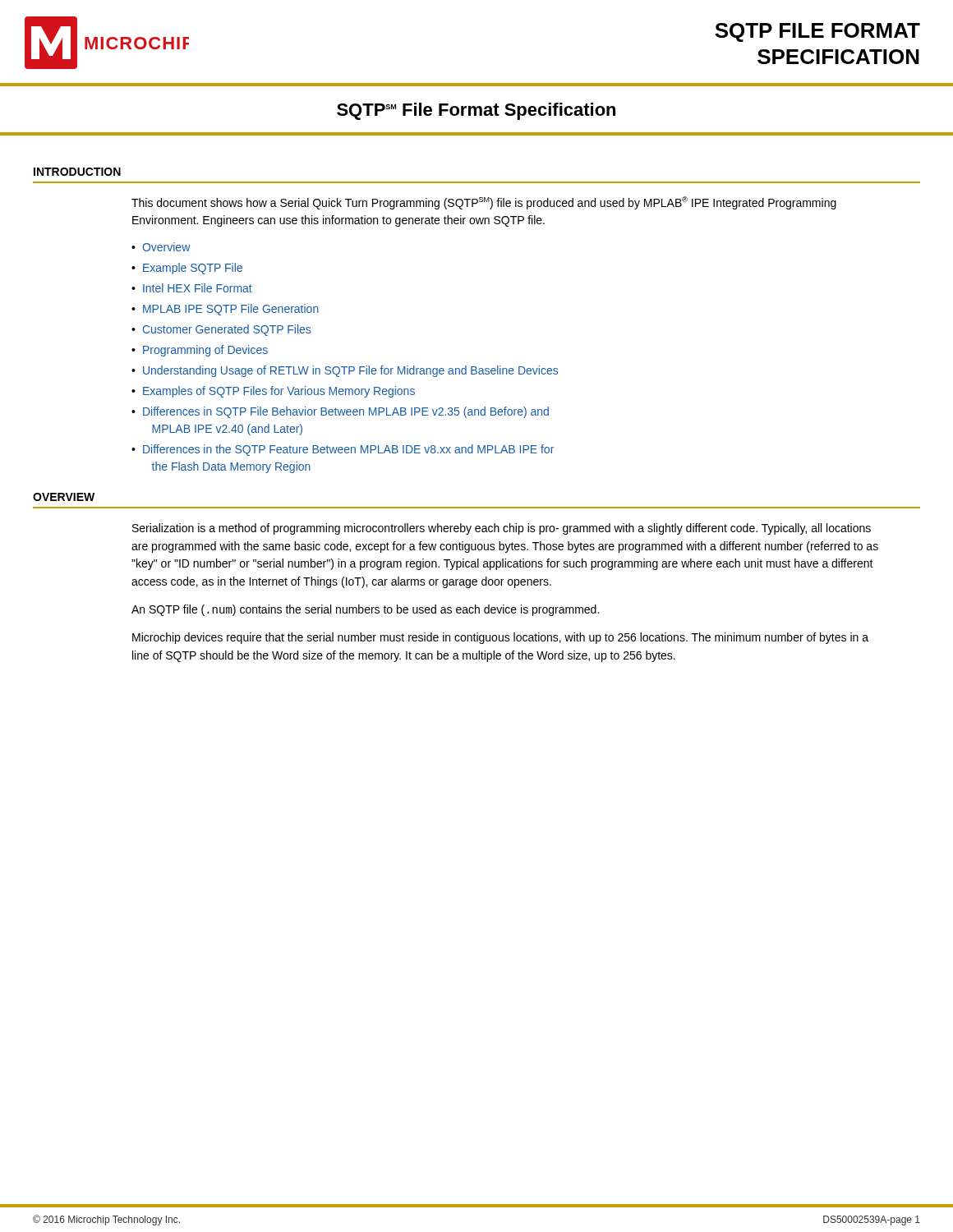Screen dimensions: 1232x953
Task: Where is the passage that starts "• Differences in the SQTP Feature Between"?
Action: 343,458
